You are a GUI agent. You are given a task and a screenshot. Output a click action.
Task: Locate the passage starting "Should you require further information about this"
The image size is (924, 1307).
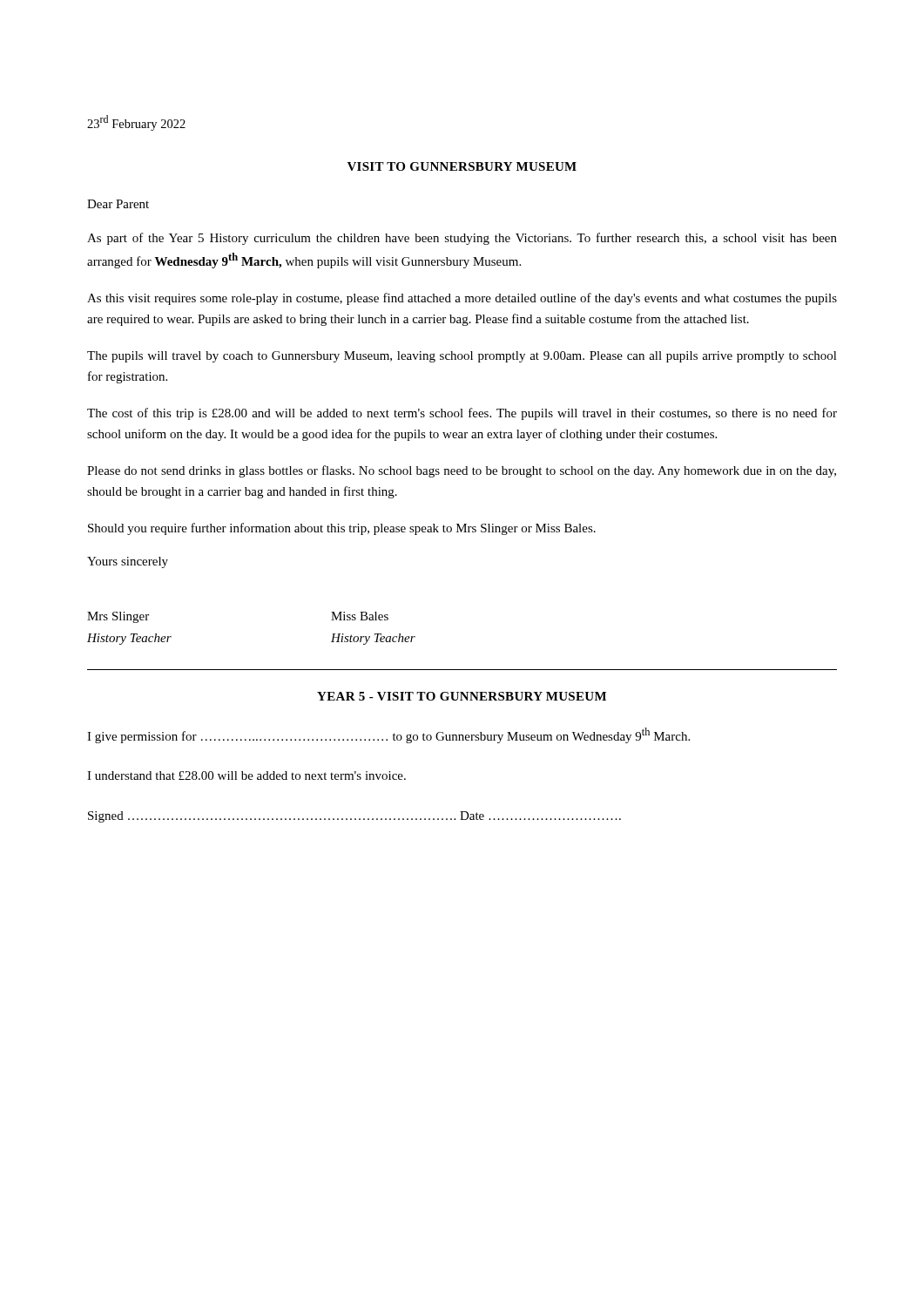click(342, 528)
